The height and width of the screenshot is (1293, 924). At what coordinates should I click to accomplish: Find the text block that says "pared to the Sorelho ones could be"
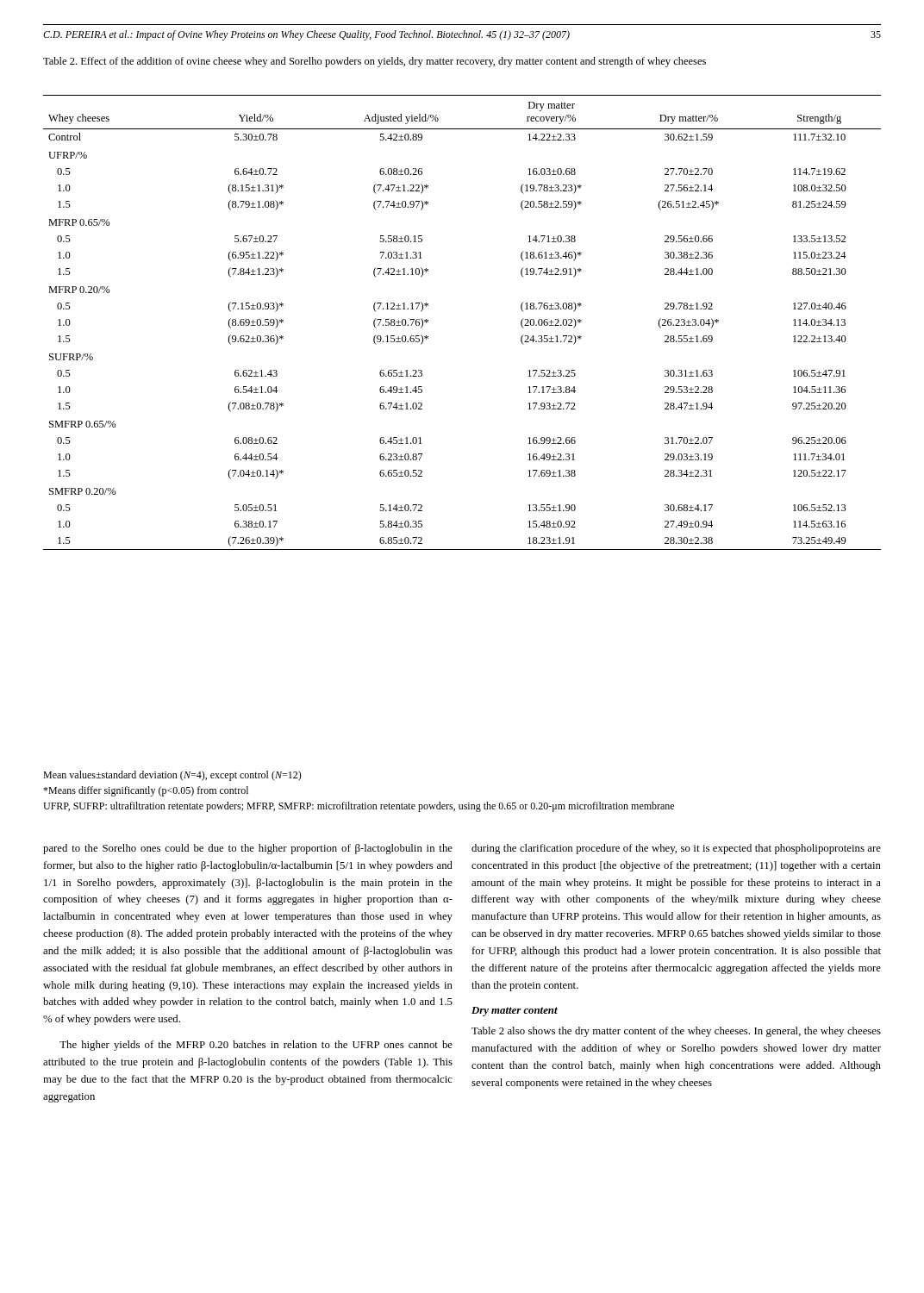248,973
